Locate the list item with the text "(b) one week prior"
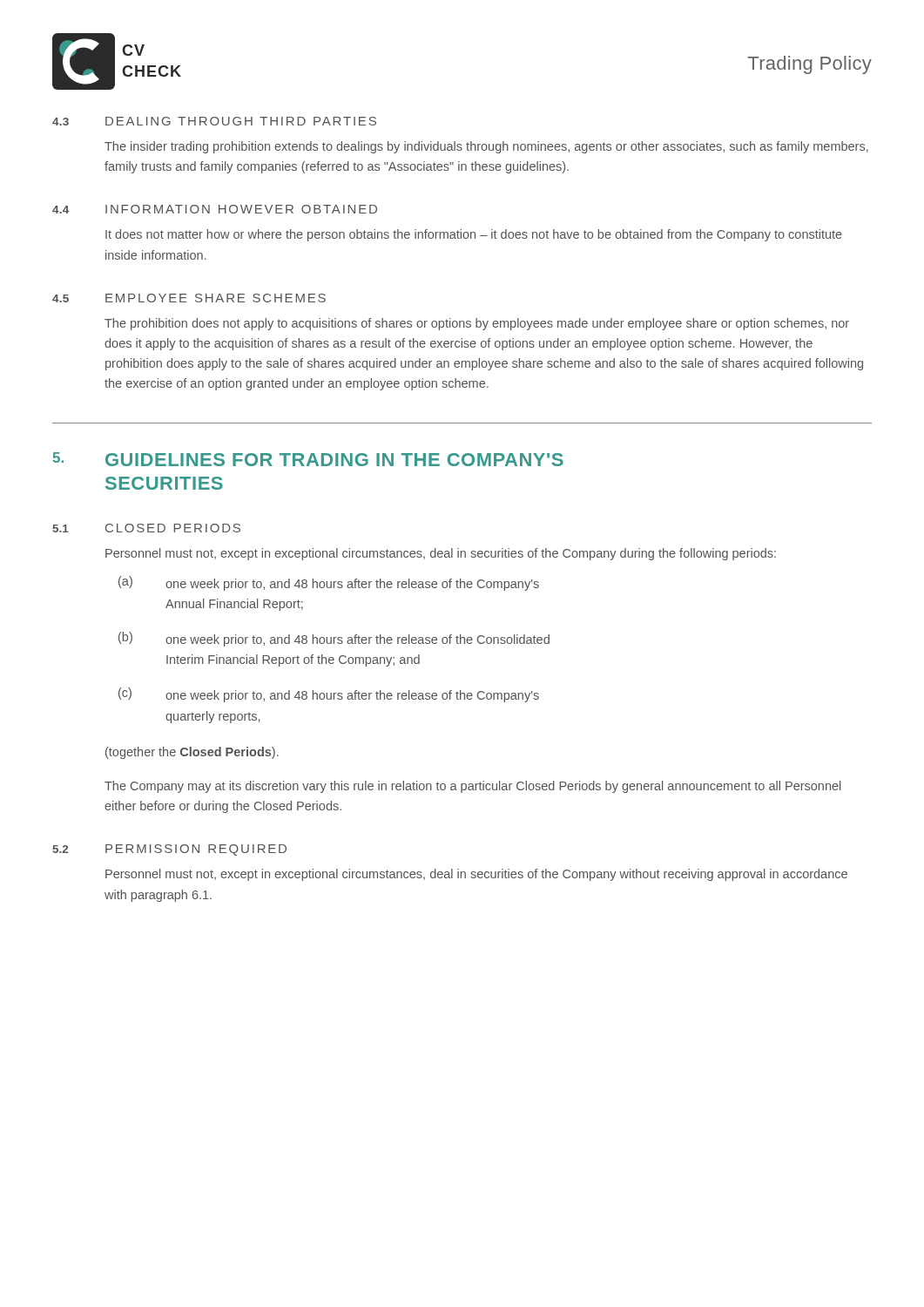 (x=488, y=650)
